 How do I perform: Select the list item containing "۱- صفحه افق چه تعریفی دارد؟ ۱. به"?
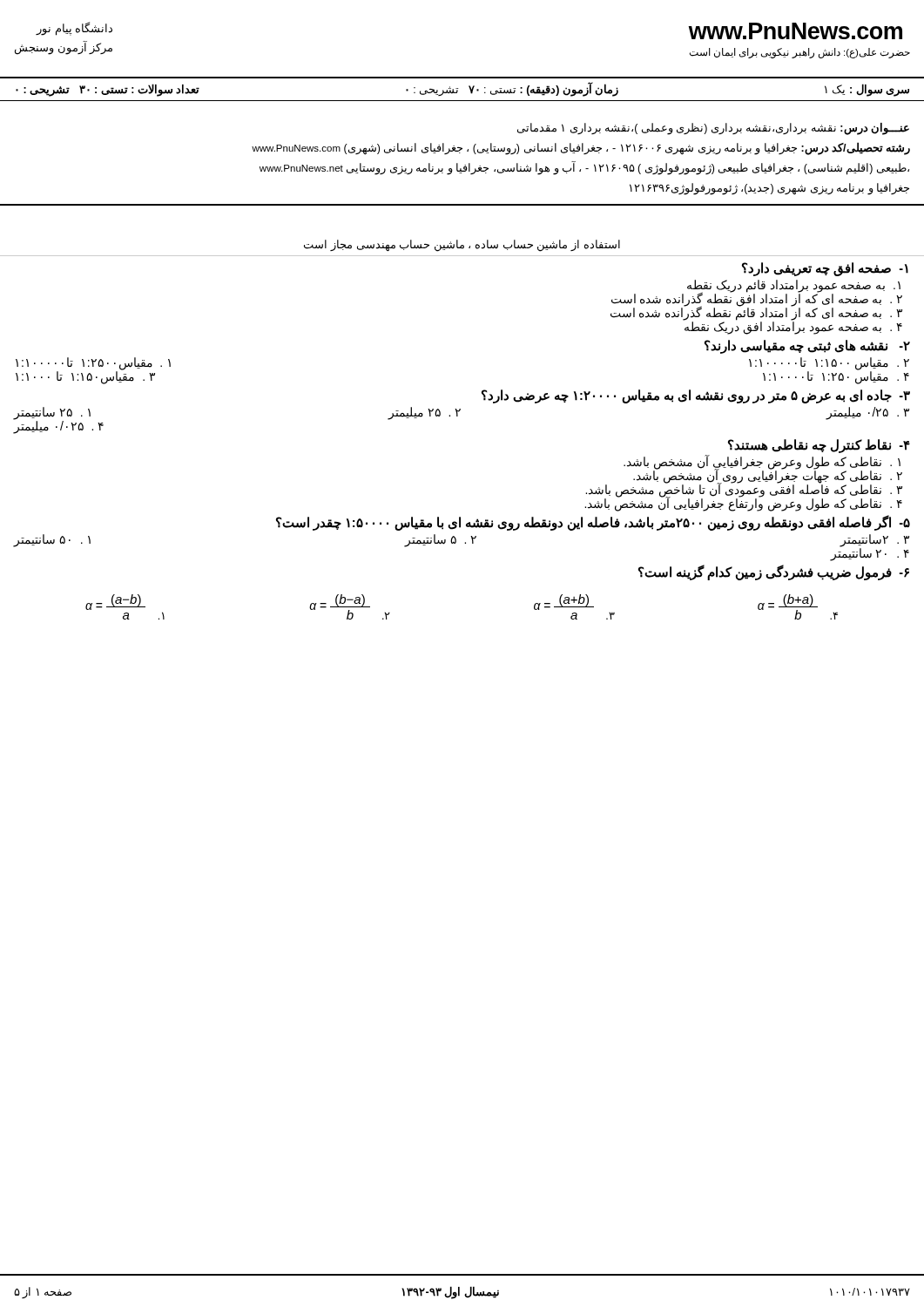pos(825,269)
